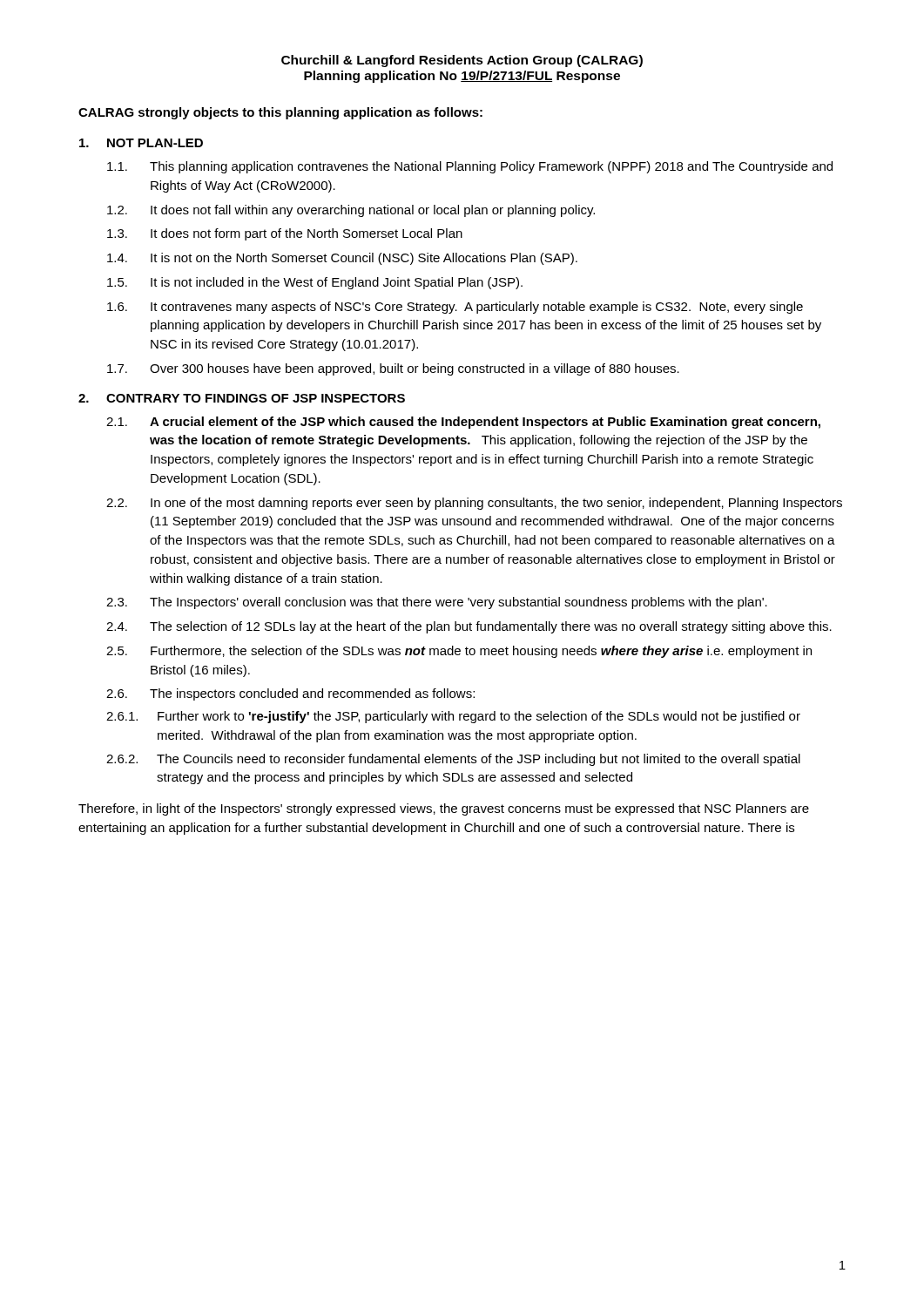The image size is (924, 1307).
Task: Find the region starting "Therefore, in light"
Action: coord(444,818)
